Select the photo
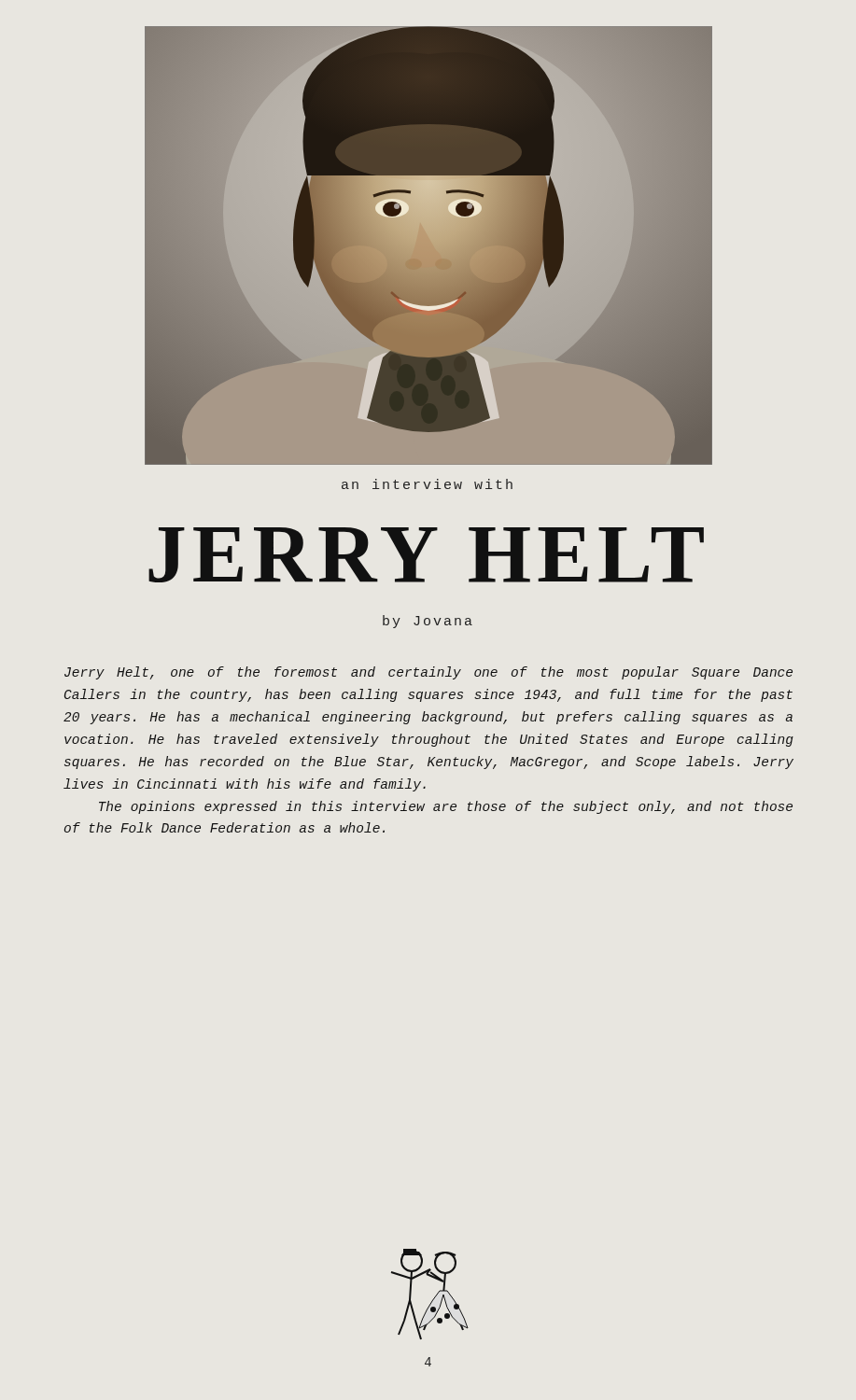This screenshot has width=856, height=1400. point(428,245)
